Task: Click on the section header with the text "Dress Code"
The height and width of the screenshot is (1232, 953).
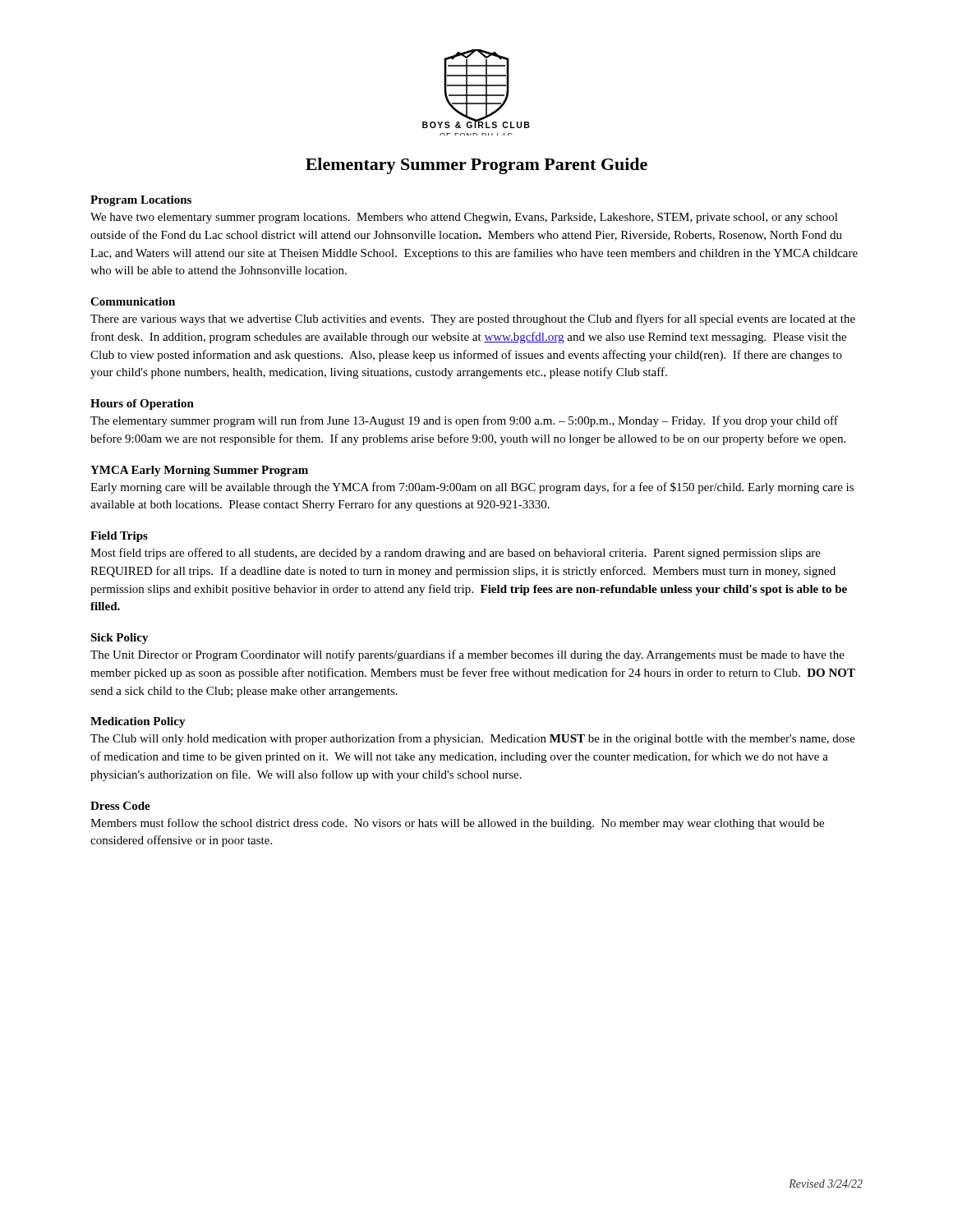Action: (x=120, y=805)
